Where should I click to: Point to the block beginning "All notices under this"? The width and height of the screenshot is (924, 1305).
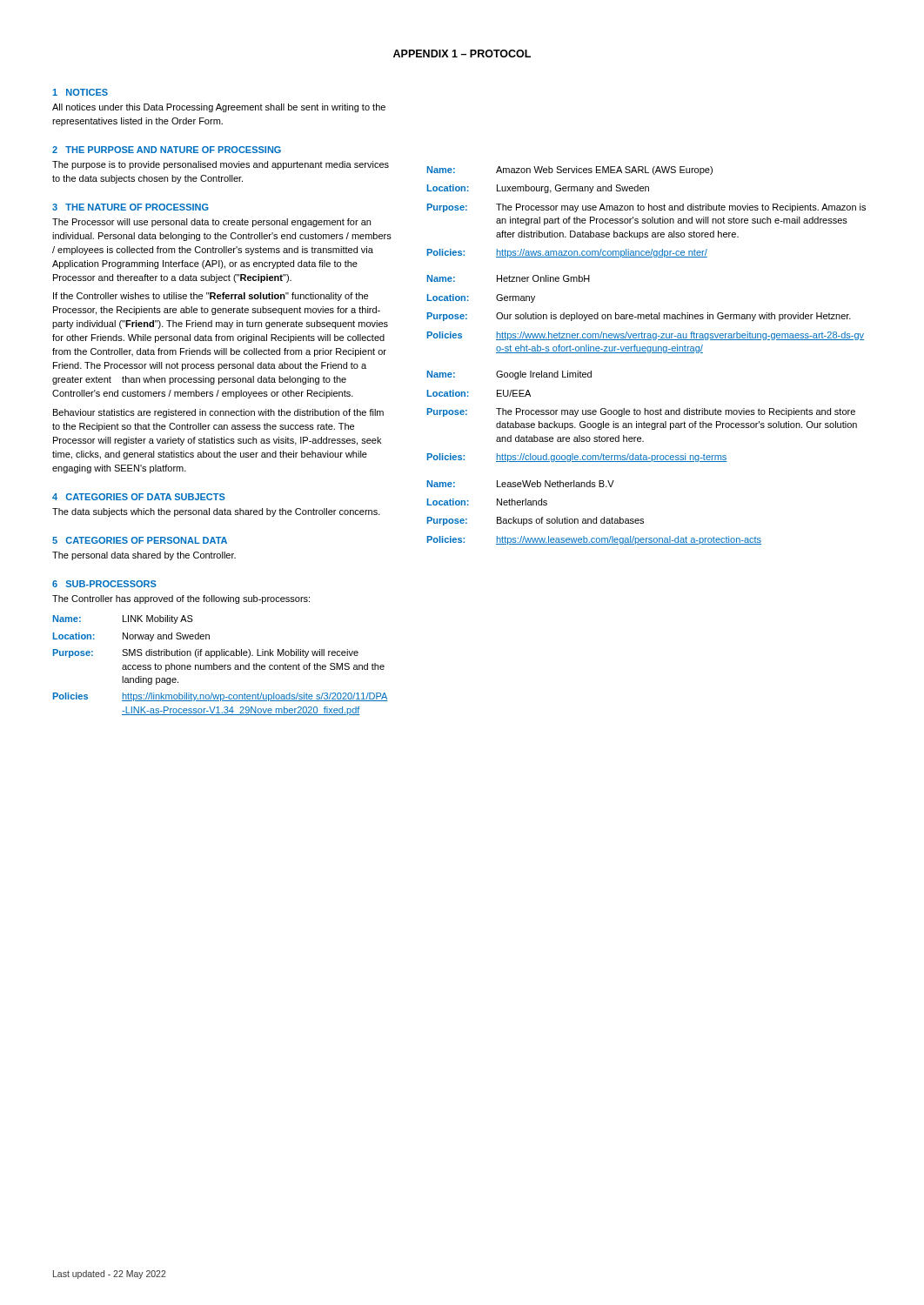tap(219, 114)
